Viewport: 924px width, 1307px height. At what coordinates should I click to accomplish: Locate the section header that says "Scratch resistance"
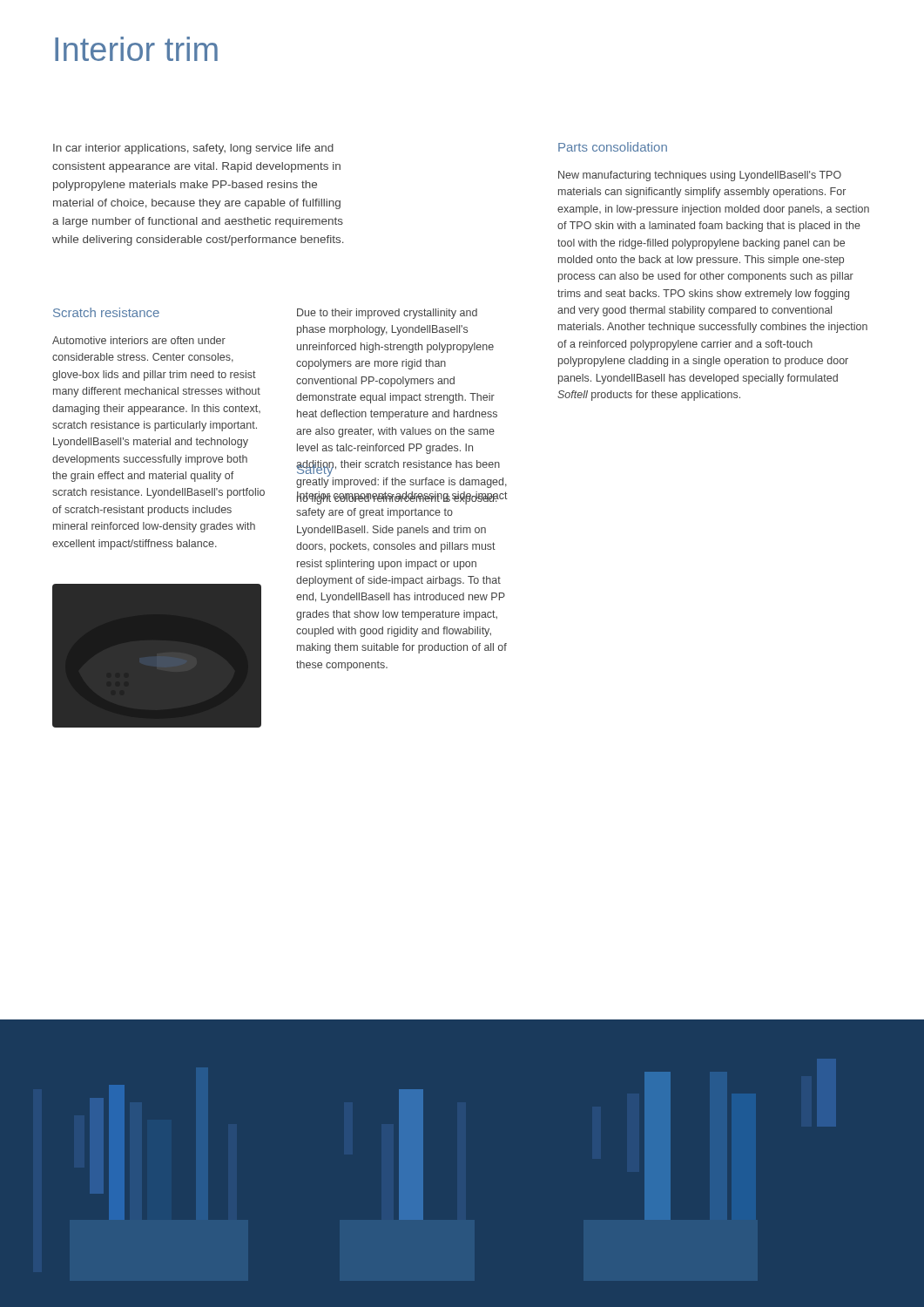click(106, 312)
